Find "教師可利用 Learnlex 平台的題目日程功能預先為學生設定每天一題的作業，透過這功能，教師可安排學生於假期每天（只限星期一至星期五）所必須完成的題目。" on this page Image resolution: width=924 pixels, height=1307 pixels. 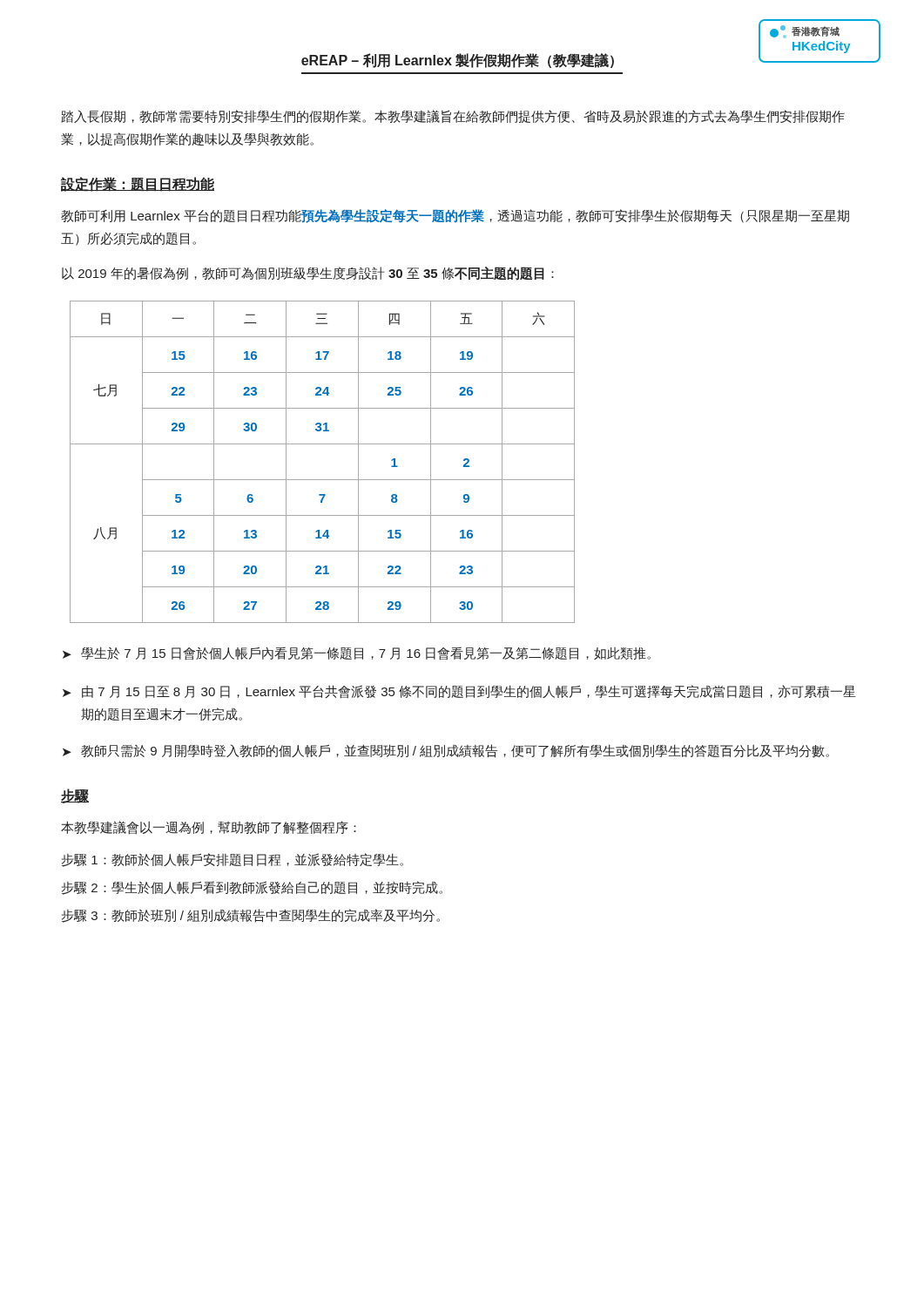pyautogui.click(x=455, y=227)
